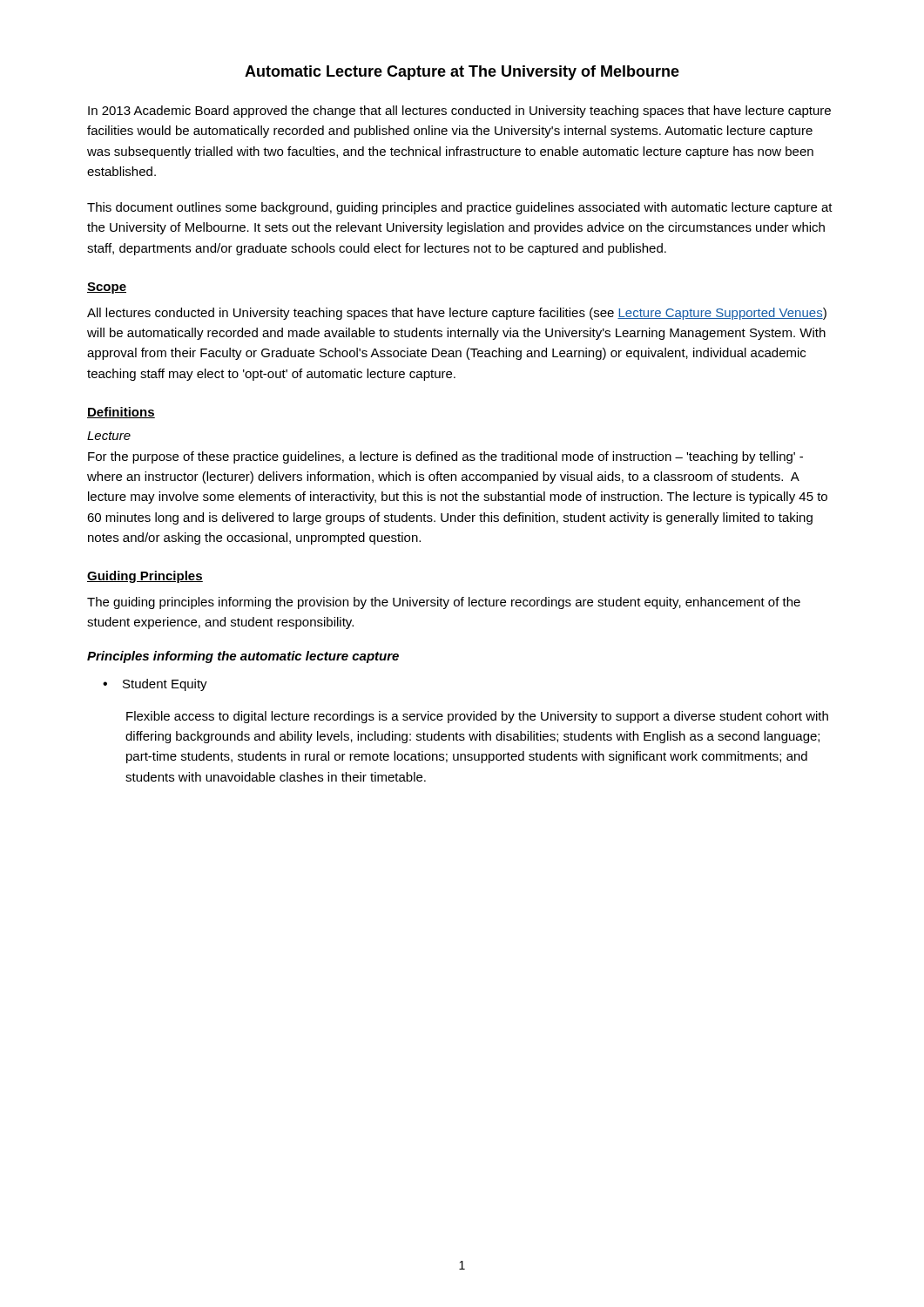Viewport: 924px width, 1307px height.
Task: Click the passage that begins "In 2013 Academic Board approved the change that"
Action: tap(459, 141)
